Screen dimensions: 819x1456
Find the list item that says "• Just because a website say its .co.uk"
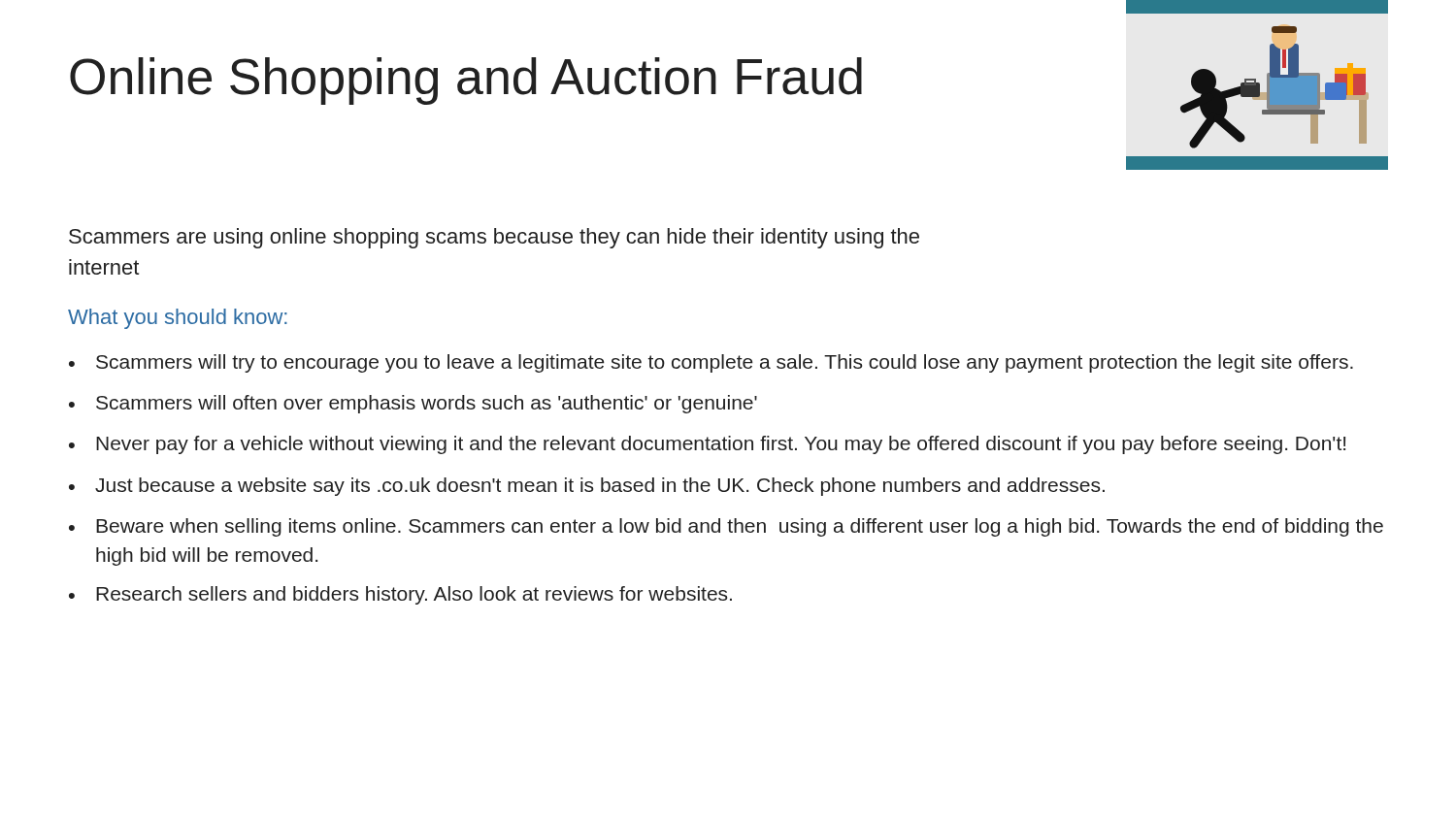tap(728, 486)
